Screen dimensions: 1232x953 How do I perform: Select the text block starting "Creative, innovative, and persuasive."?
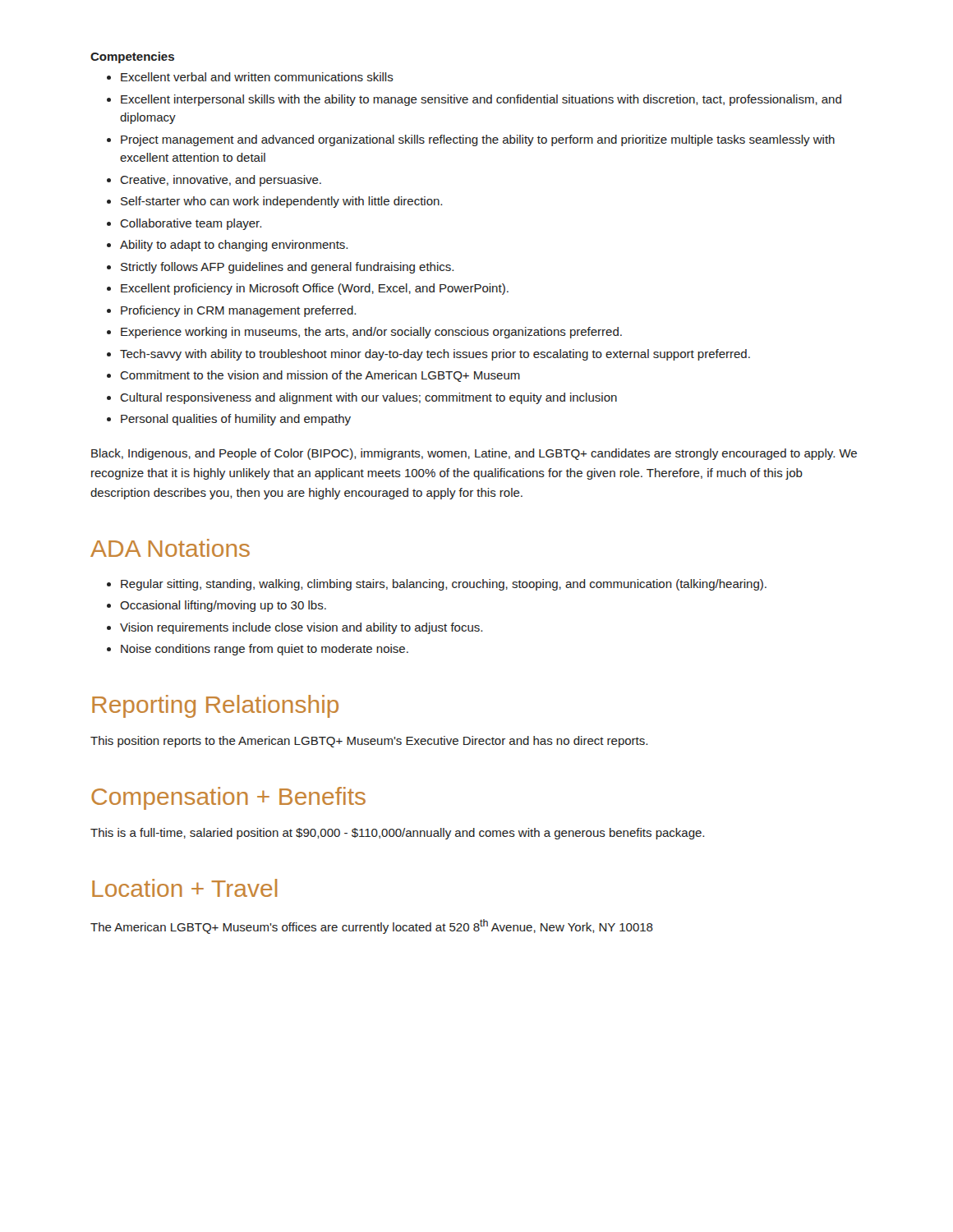(214, 181)
